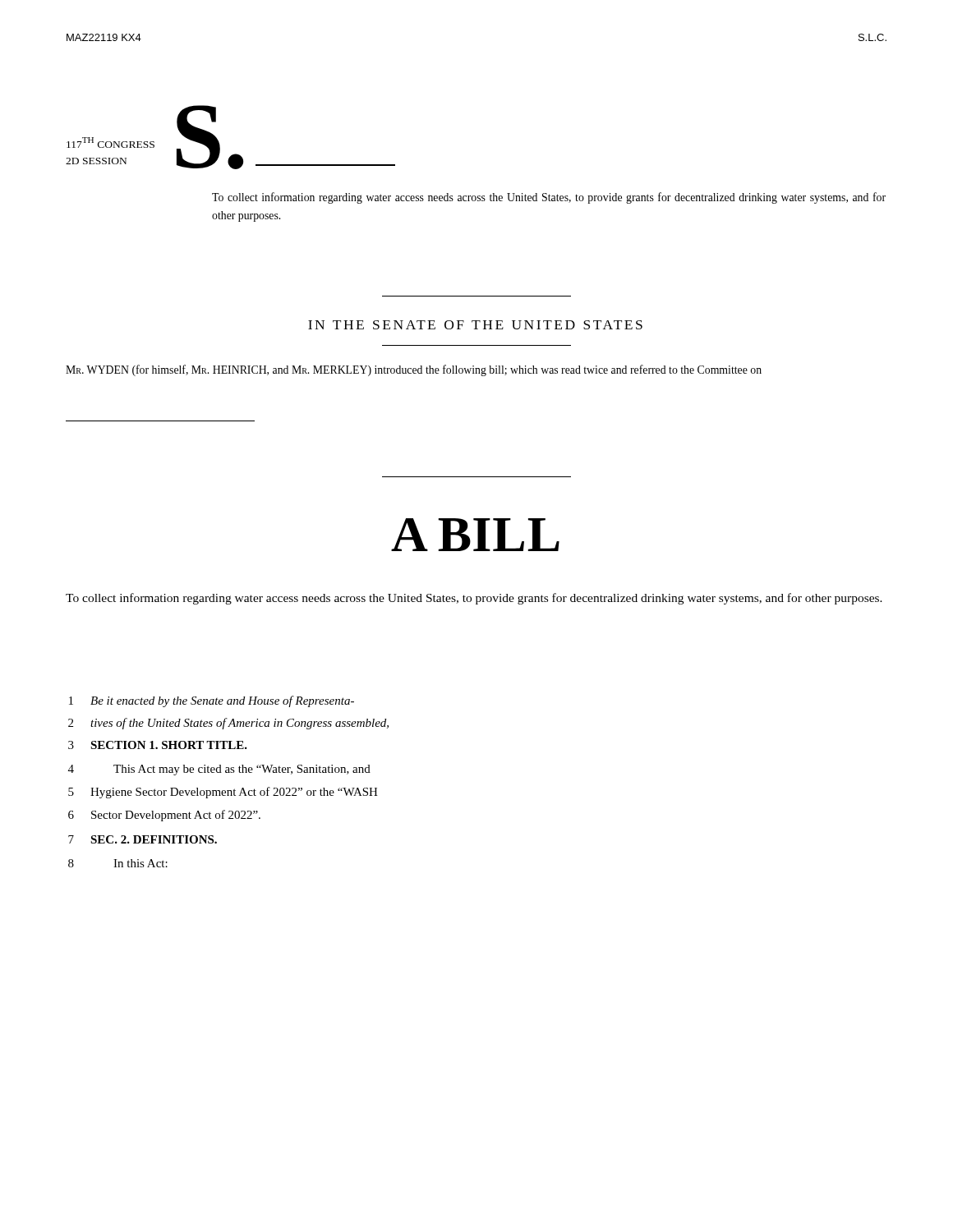Click on the element starting "1 Be it enacted"

click(197, 701)
